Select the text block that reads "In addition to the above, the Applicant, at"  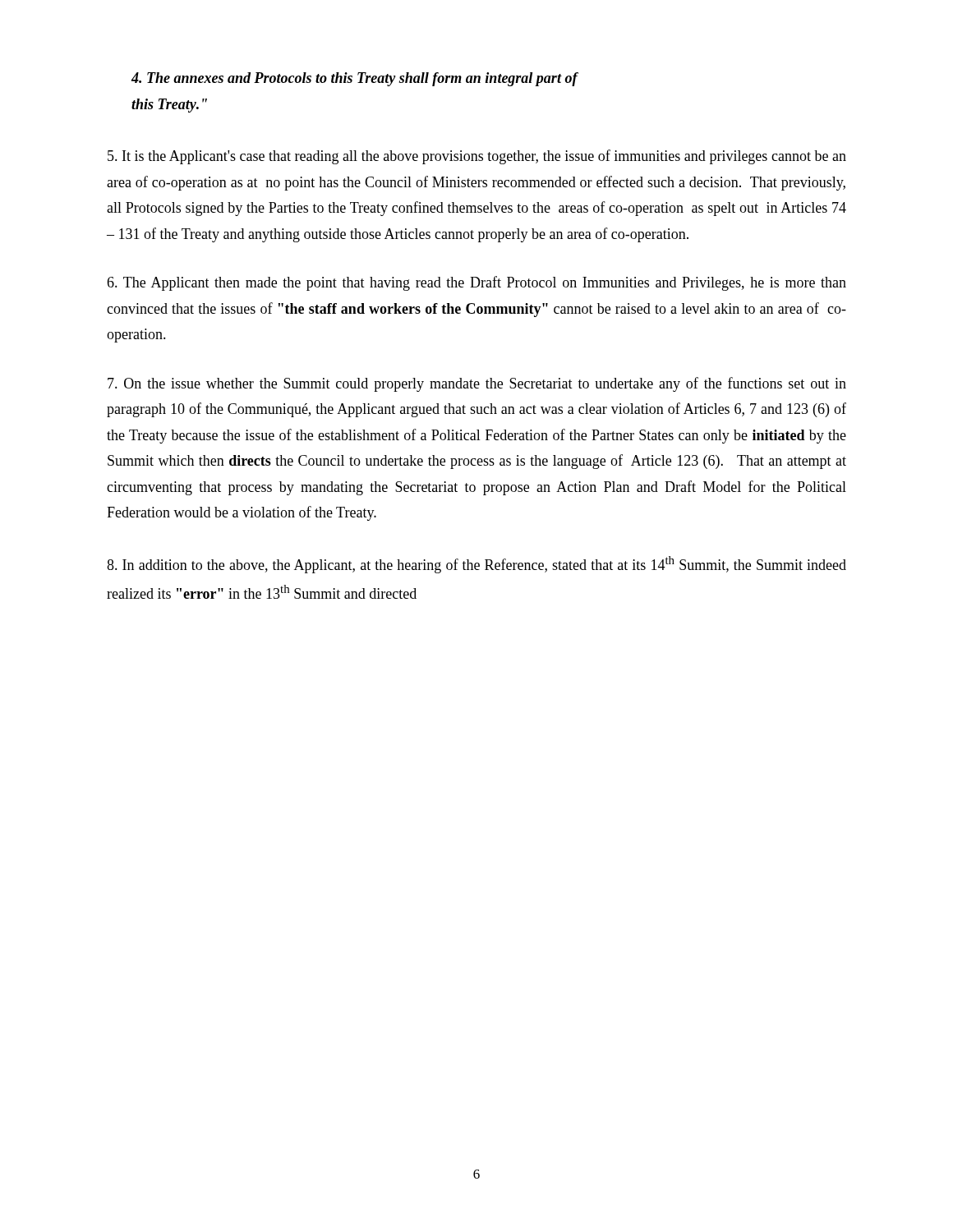(476, 578)
